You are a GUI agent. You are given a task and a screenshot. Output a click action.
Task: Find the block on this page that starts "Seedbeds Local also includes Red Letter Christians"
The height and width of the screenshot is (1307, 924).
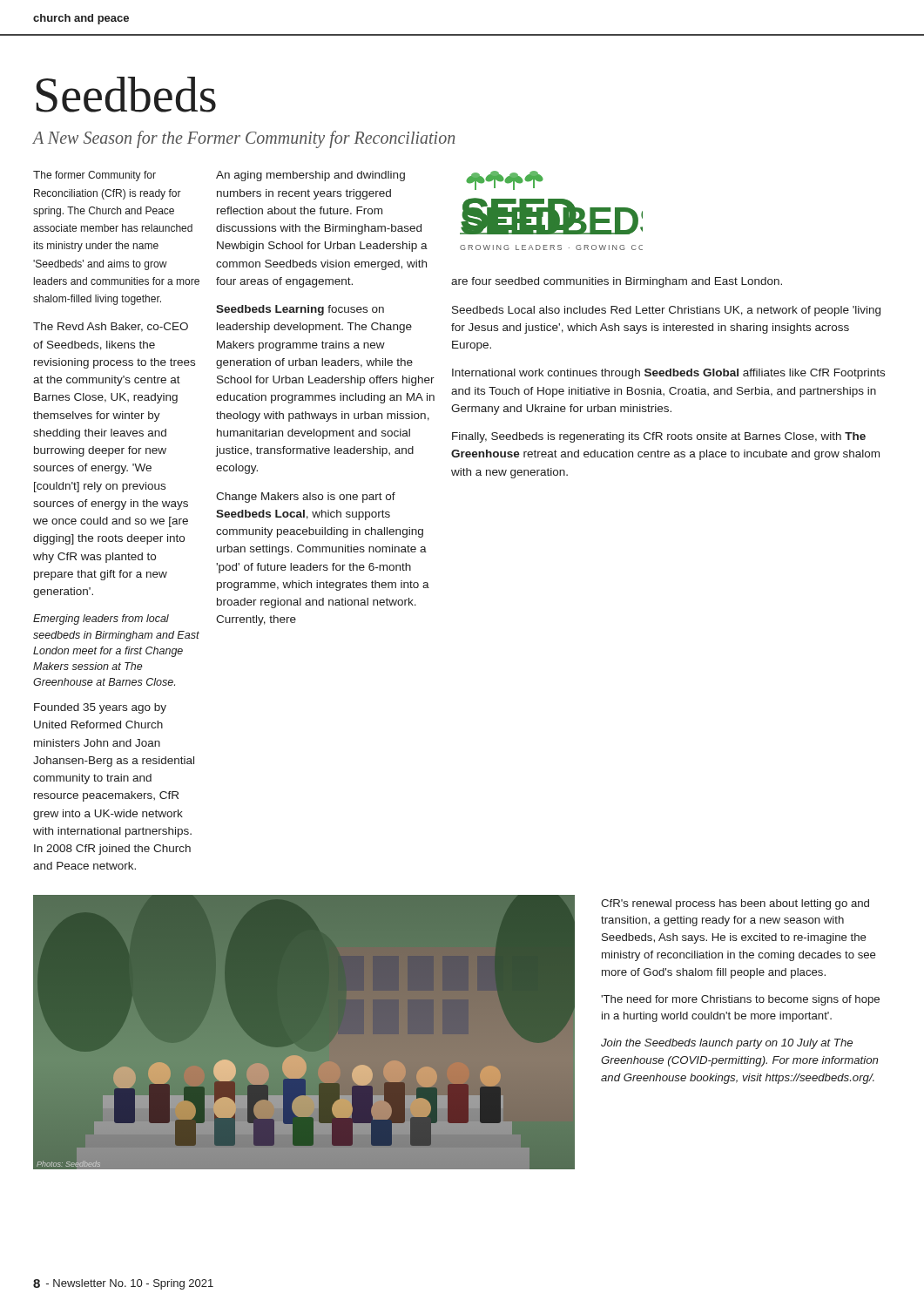(x=671, y=328)
